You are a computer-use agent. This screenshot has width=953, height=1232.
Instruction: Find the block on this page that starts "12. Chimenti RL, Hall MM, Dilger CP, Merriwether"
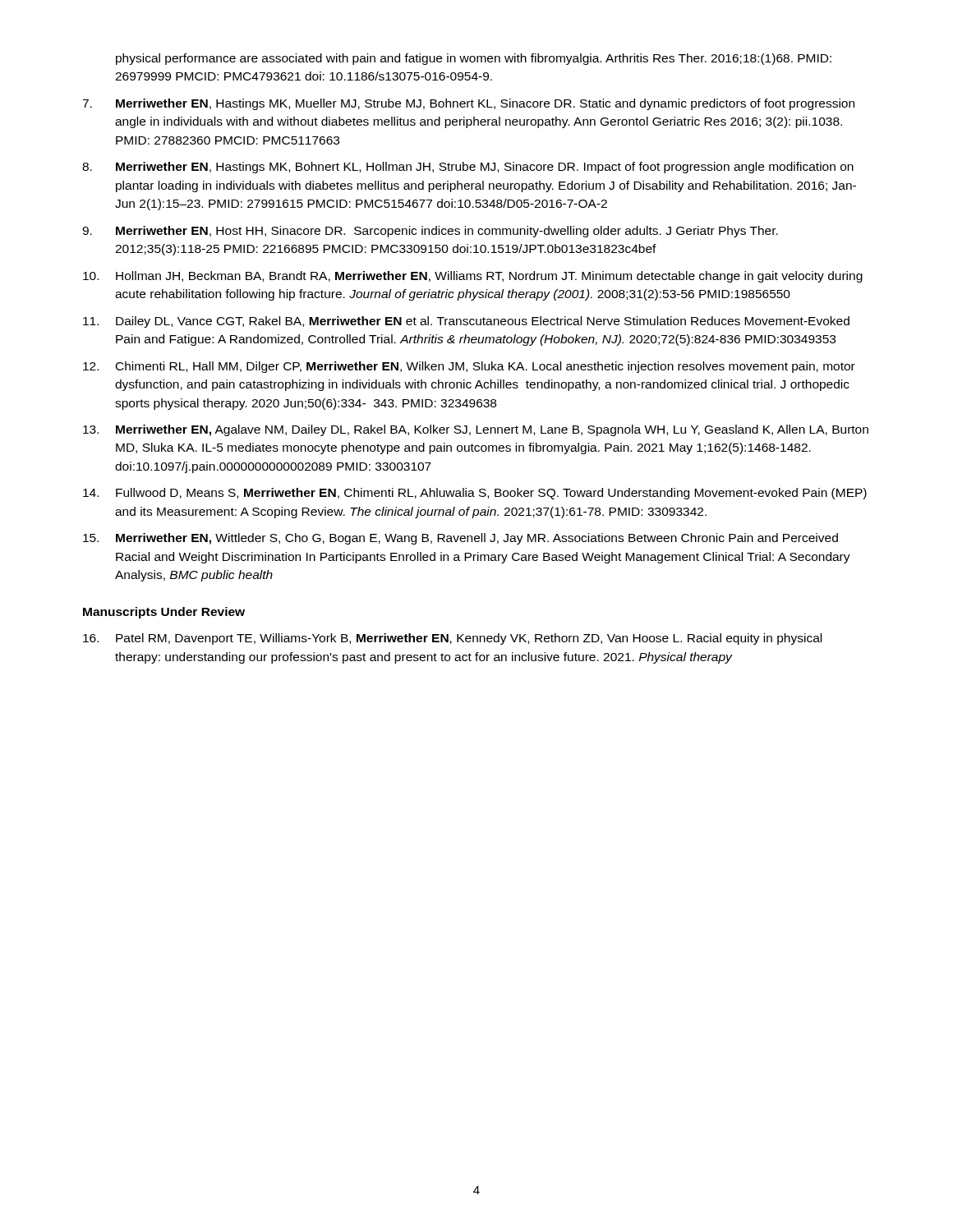[x=476, y=385]
